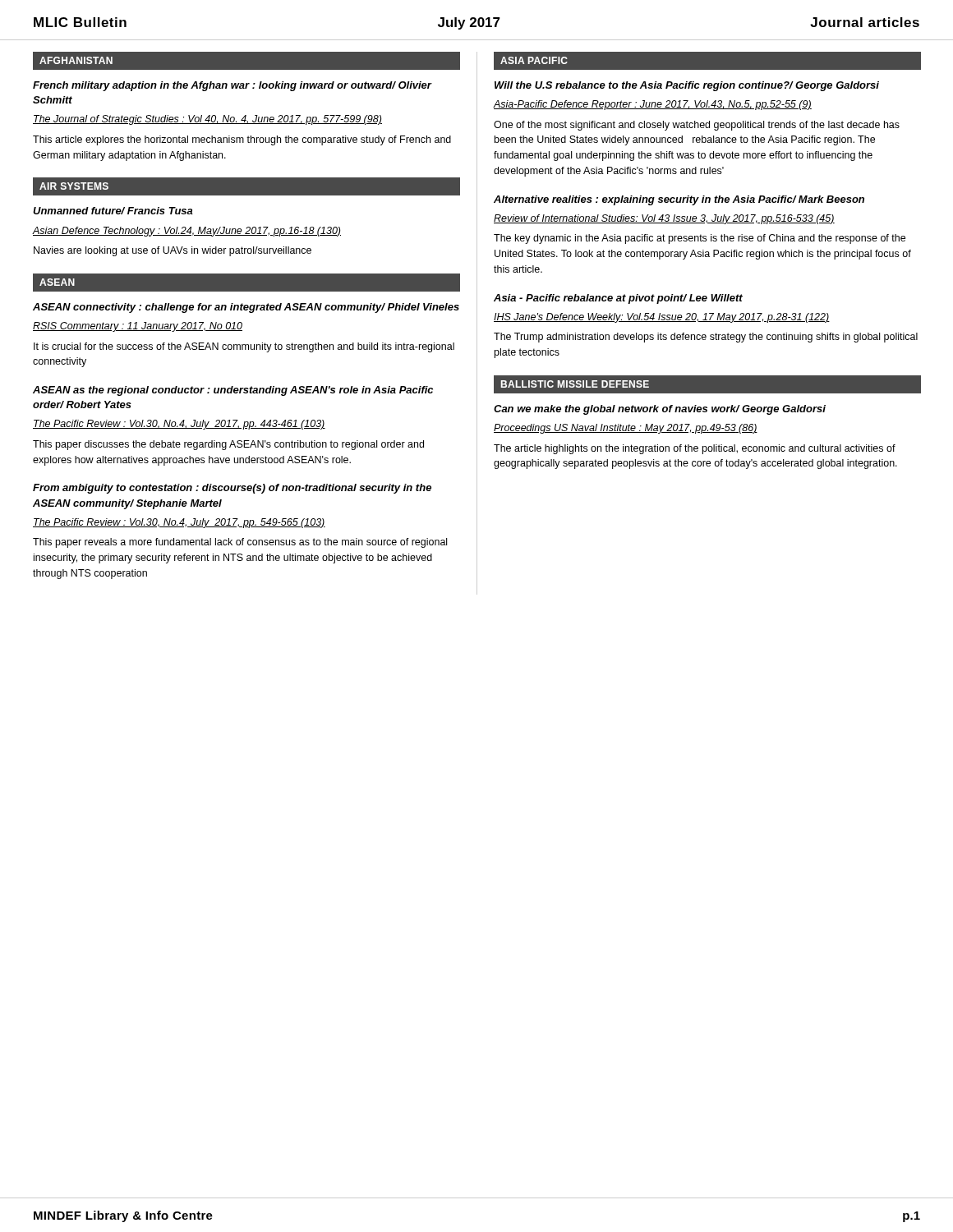Locate the block of text that opens with "This paper discusses the debate regarding"
This screenshot has width=953, height=1232.
229,452
